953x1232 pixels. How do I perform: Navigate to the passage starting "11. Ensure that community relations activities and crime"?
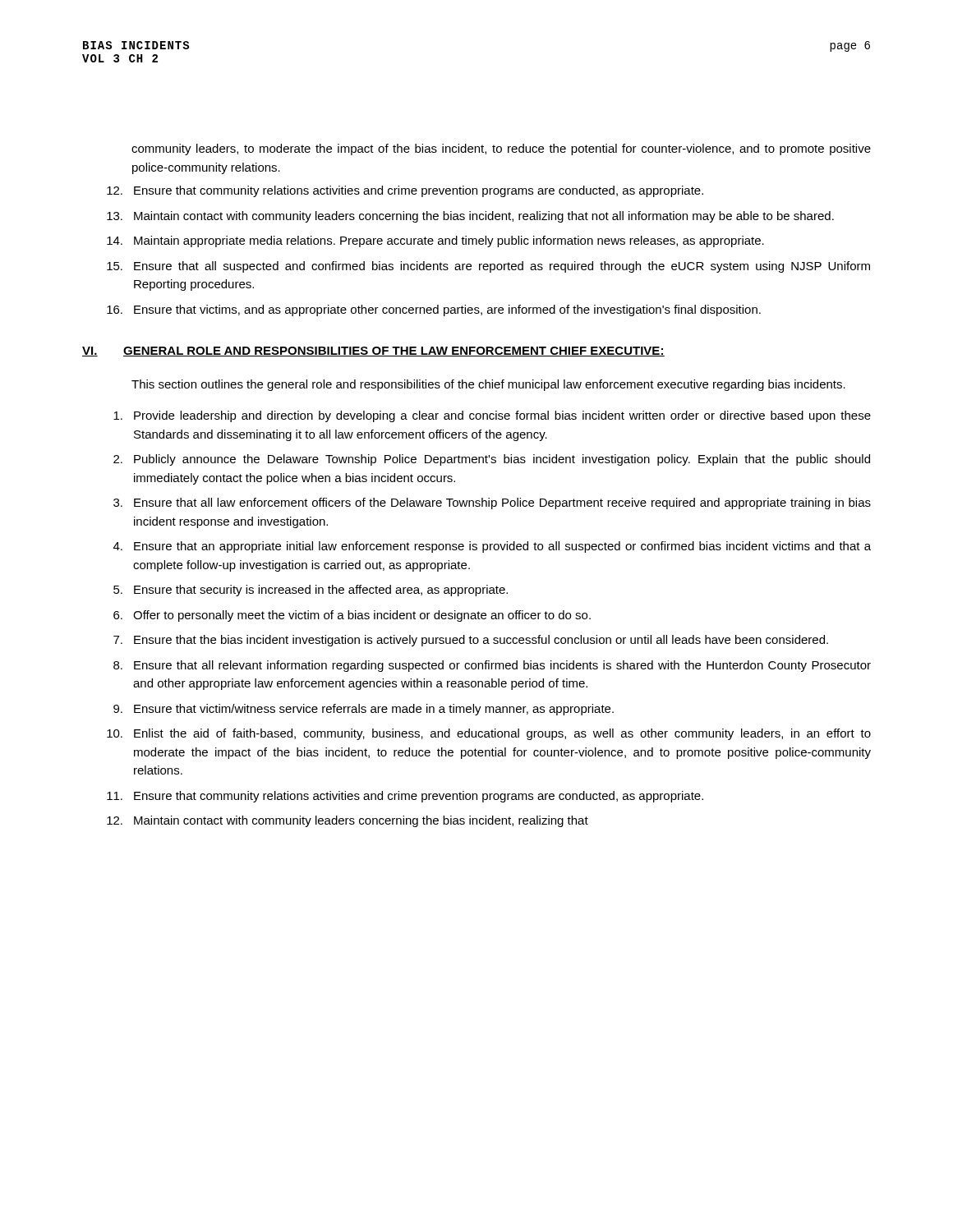tap(476, 796)
